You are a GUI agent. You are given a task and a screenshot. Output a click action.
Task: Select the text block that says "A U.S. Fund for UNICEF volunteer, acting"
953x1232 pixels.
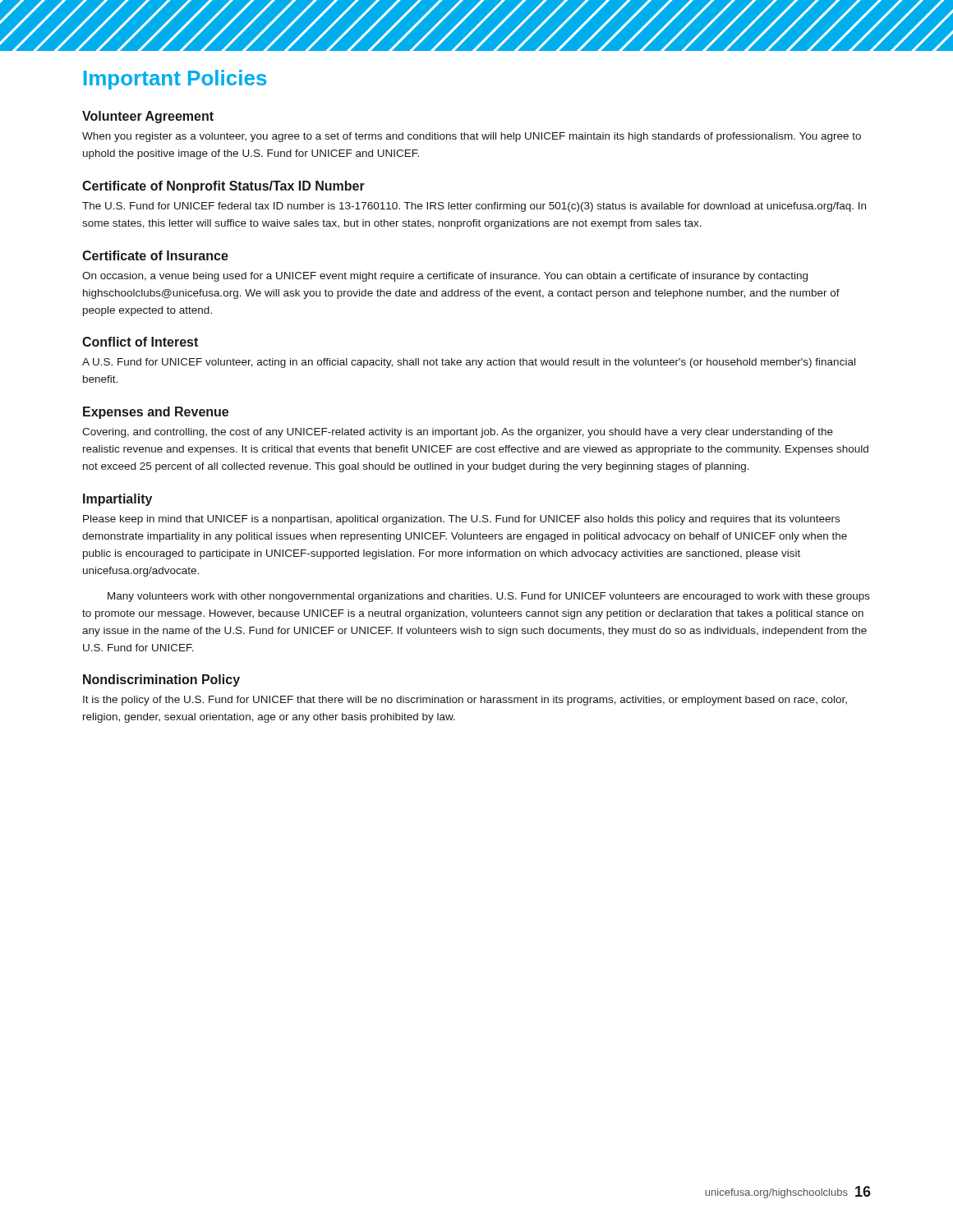(x=469, y=371)
